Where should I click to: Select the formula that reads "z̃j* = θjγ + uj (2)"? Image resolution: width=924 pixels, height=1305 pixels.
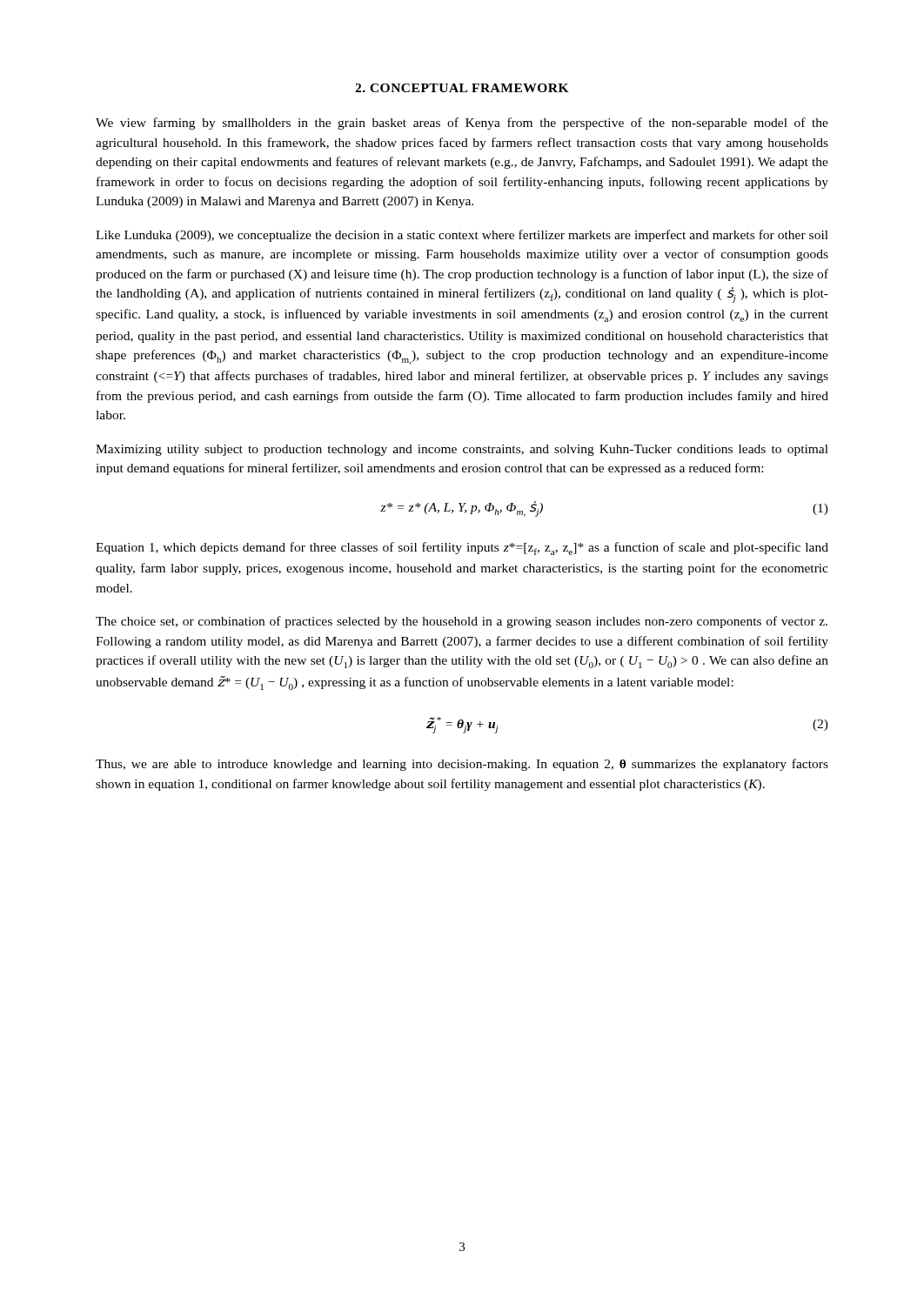click(x=463, y=725)
